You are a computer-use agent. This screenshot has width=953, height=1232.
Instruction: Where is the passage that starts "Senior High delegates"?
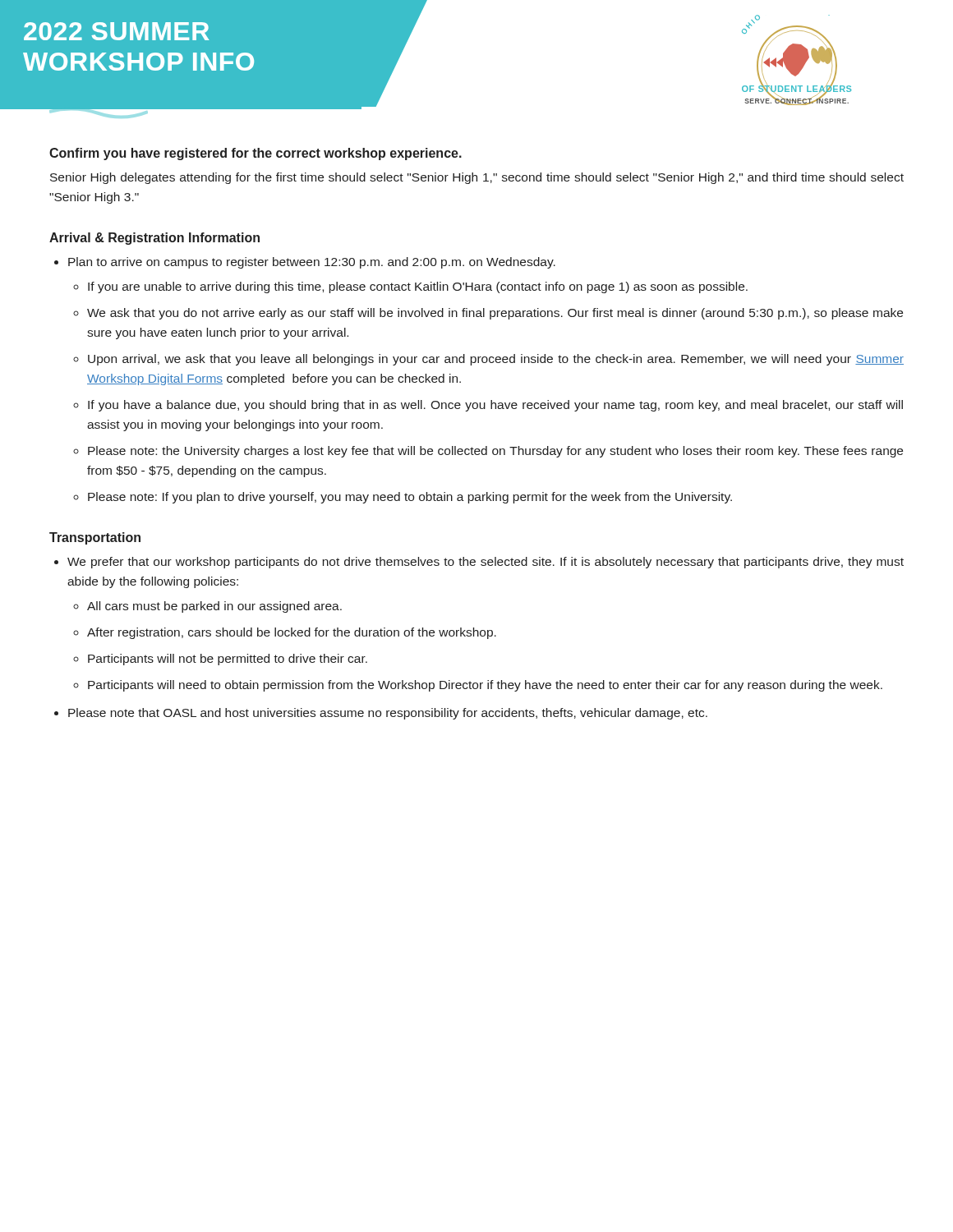(x=476, y=187)
